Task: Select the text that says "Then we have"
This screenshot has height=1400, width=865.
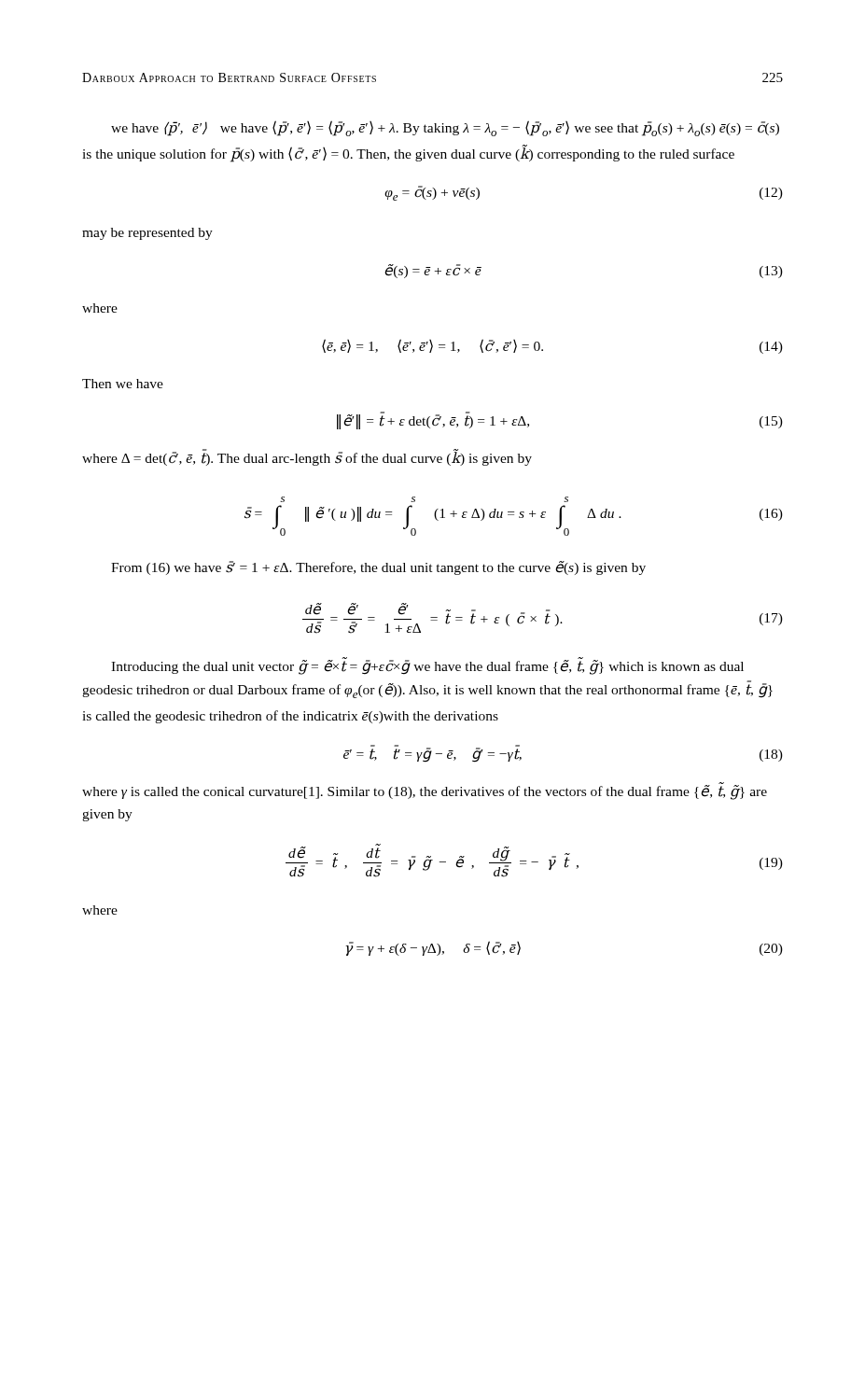Action: pyautogui.click(x=123, y=383)
